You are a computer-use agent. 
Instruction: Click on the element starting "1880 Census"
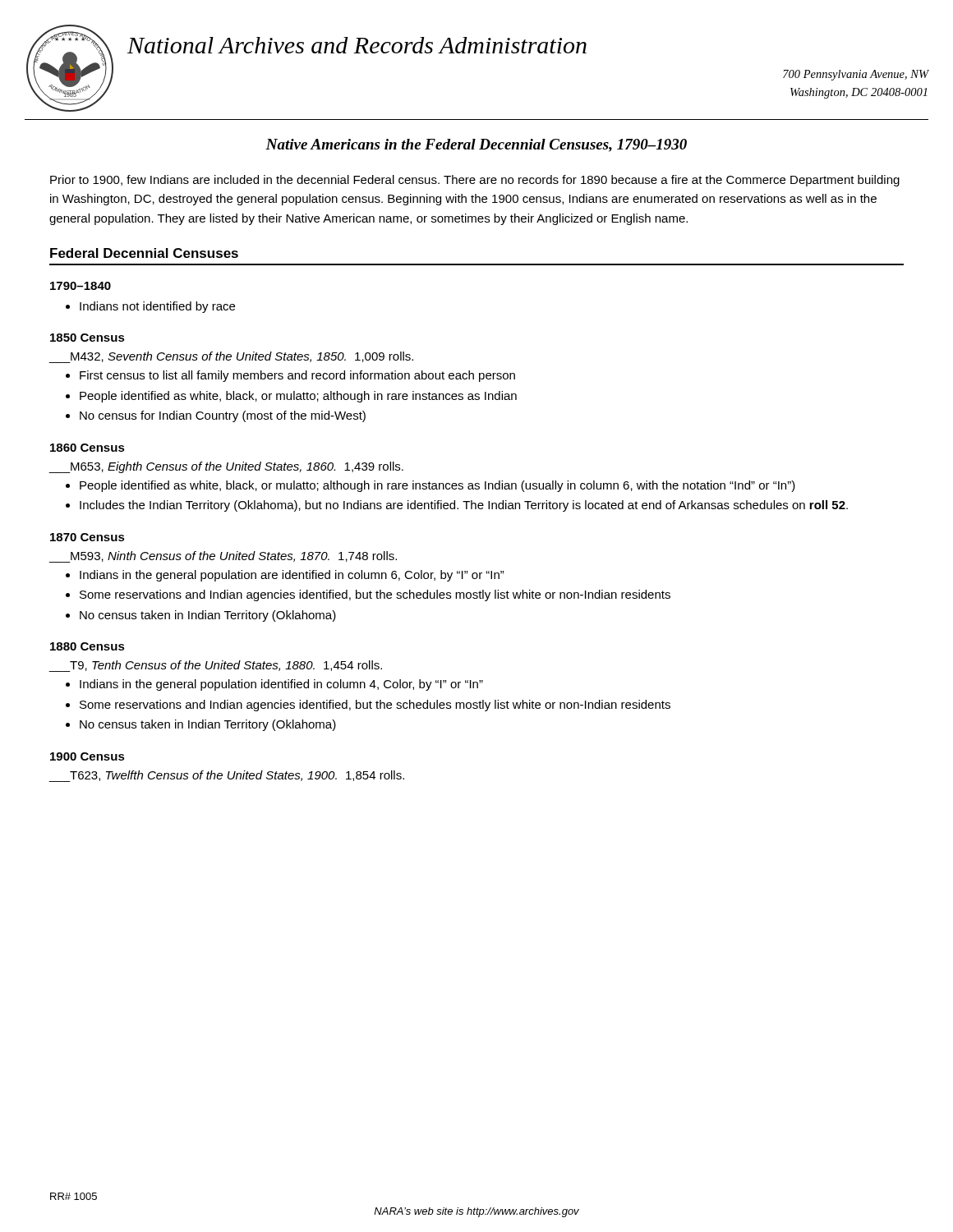(x=87, y=646)
